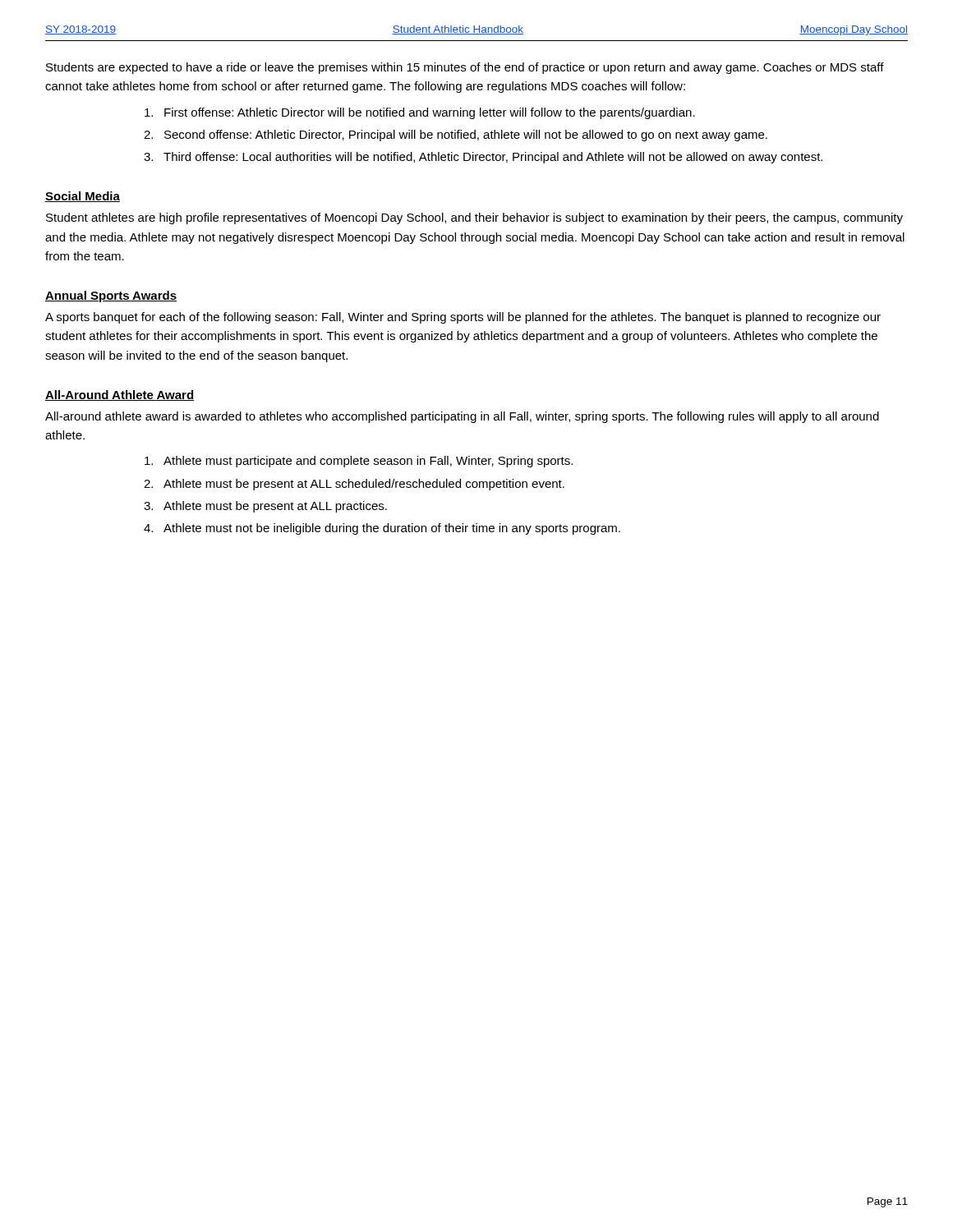Select the list item with the text "3. Athlete must be present at ALL"
953x1232 pixels.
click(266, 505)
